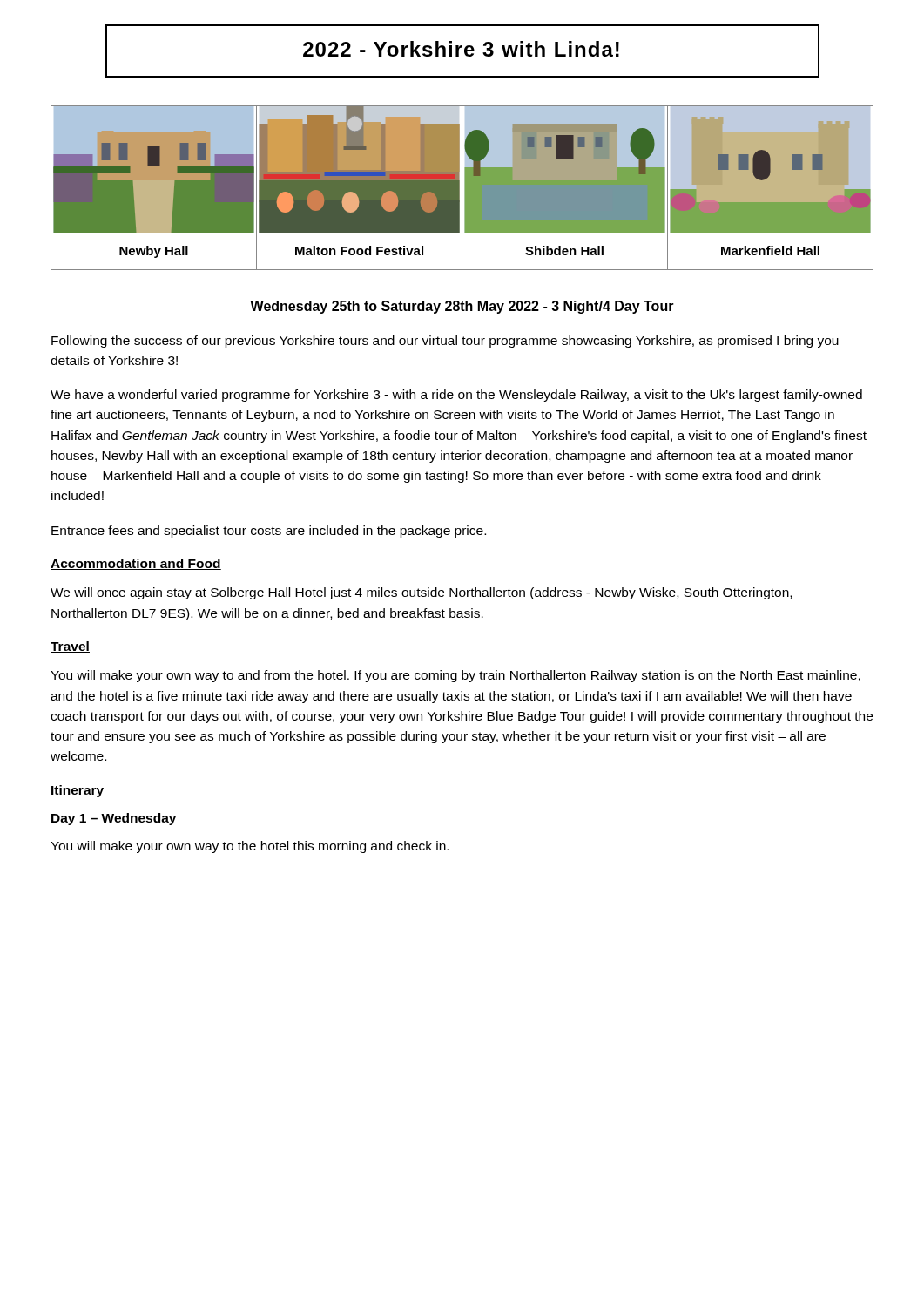The height and width of the screenshot is (1307, 924).
Task: Click the section header that begins "Wednesday 25th to Saturday 28th May"
Action: pyautogui.click(x=462, y=306)
